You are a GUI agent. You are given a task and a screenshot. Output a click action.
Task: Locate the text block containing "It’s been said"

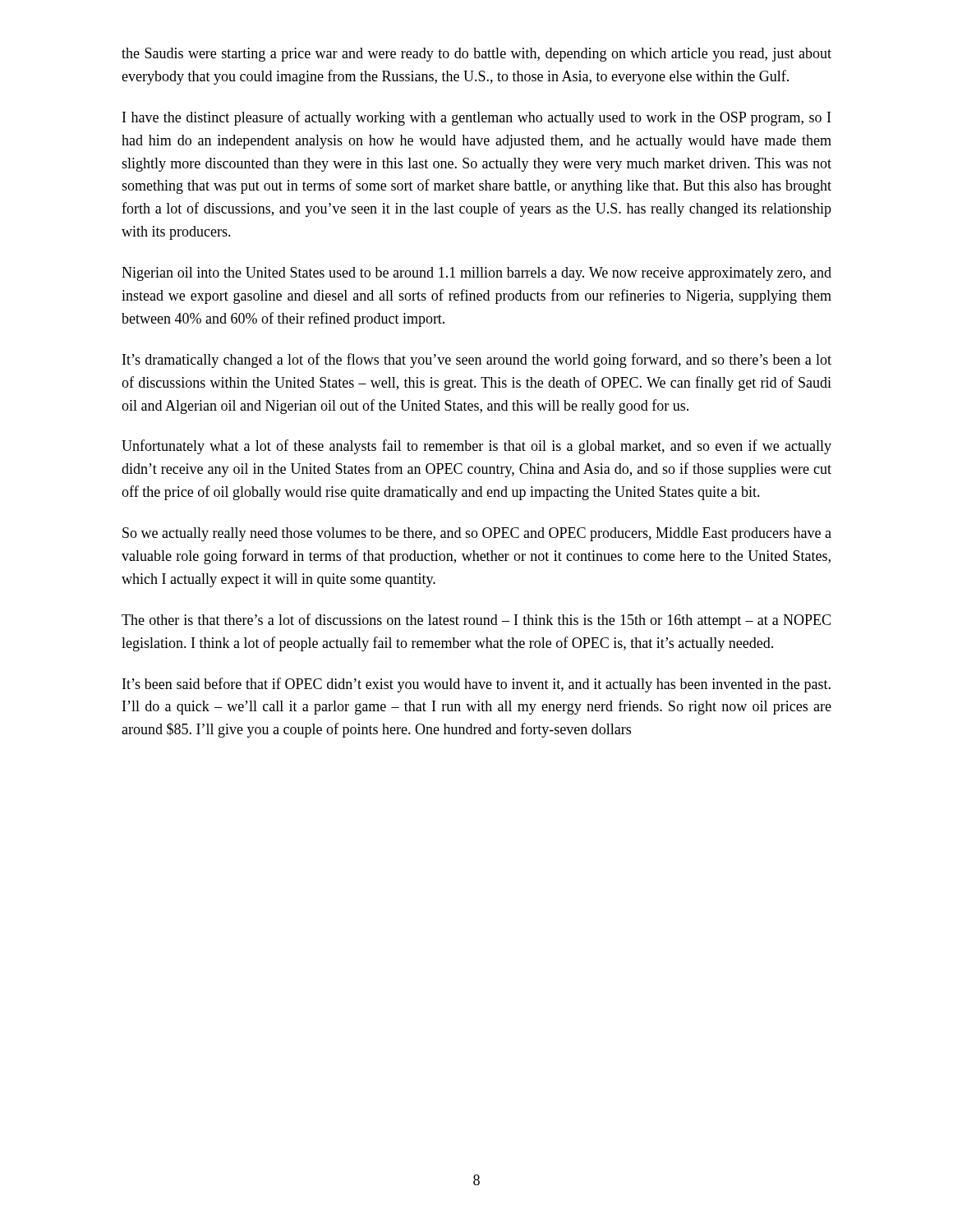(x=476, y=707)
